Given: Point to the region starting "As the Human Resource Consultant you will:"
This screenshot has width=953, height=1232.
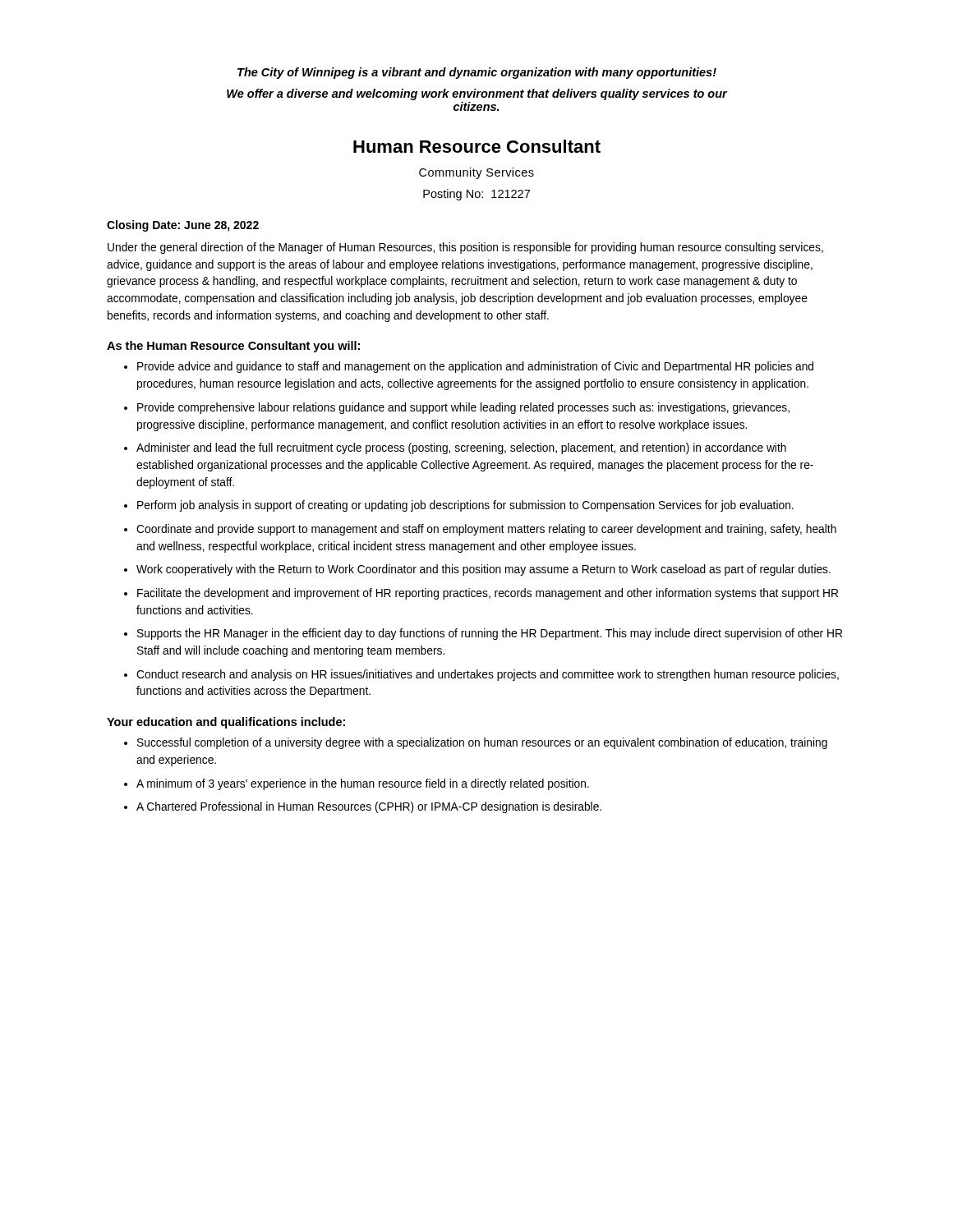Looking at the screenshot, I should [x=234, y=346].
